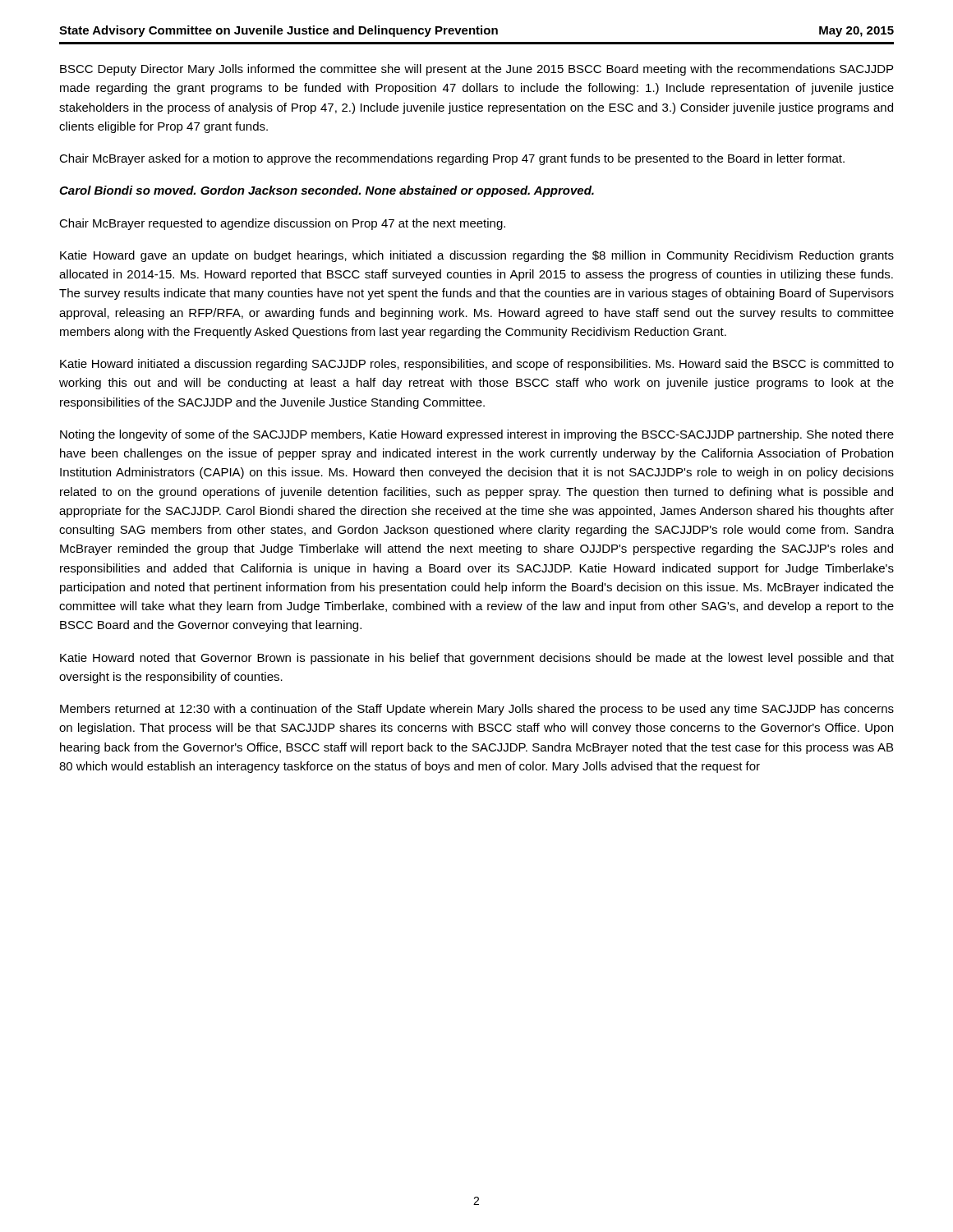Select the text block that says "Chair McBrayer asked for a motion"

[x=452, y=158]
